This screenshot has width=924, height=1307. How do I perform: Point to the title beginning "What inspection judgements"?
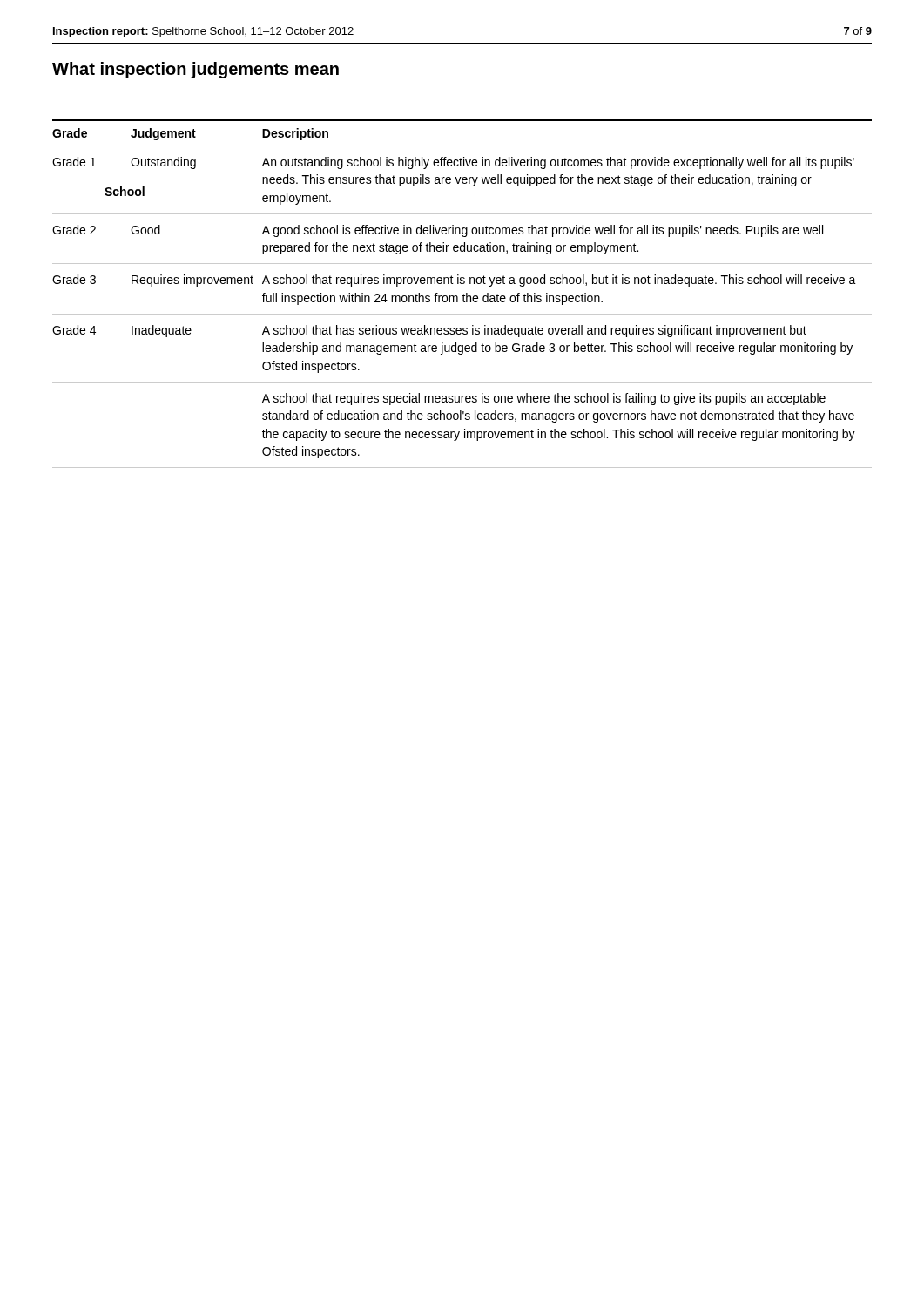coord(196,69)
